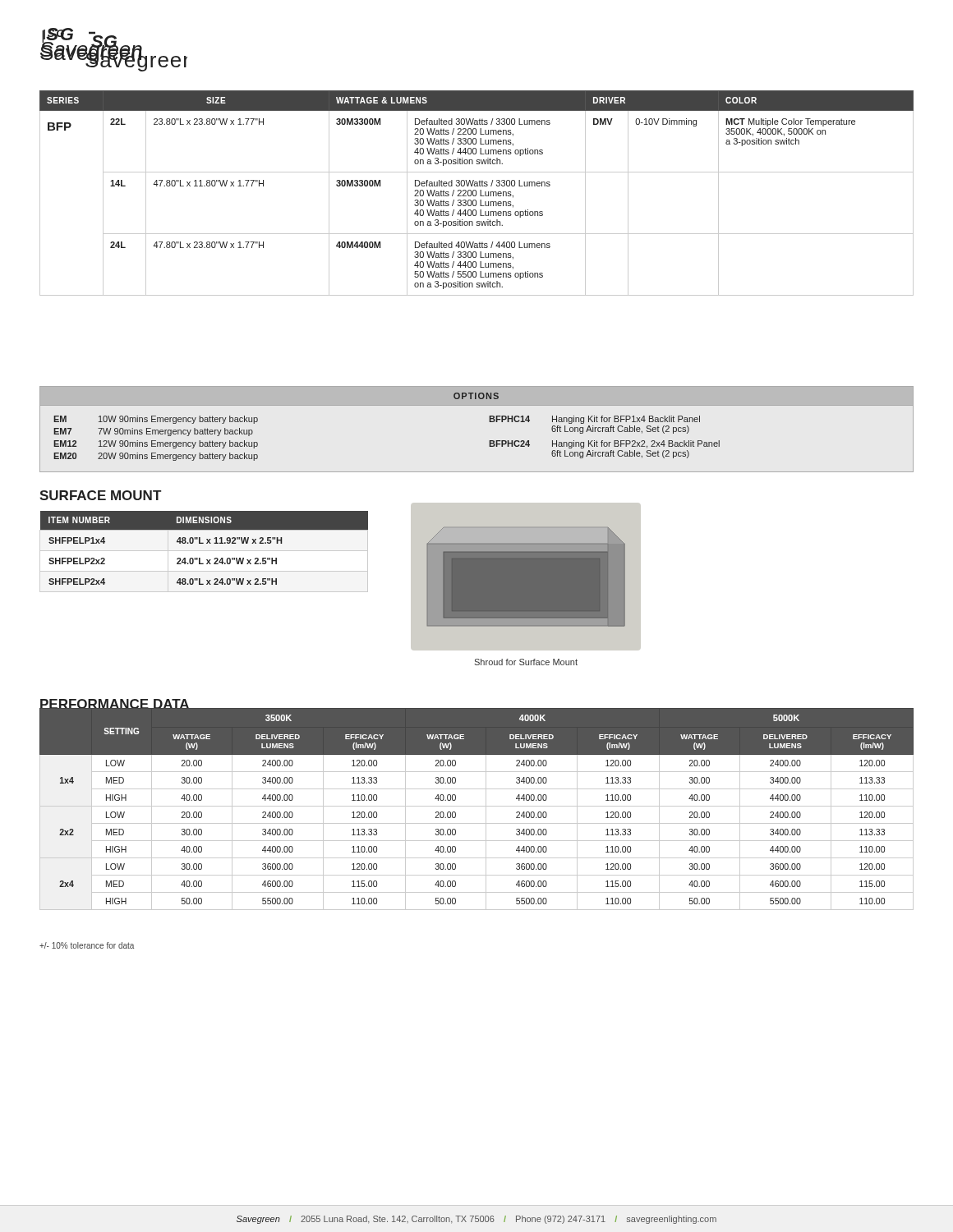Find the passage starting "BFPHC24Hanging Kit for"
Screen dimensions: 1232x953
(604, 448)
